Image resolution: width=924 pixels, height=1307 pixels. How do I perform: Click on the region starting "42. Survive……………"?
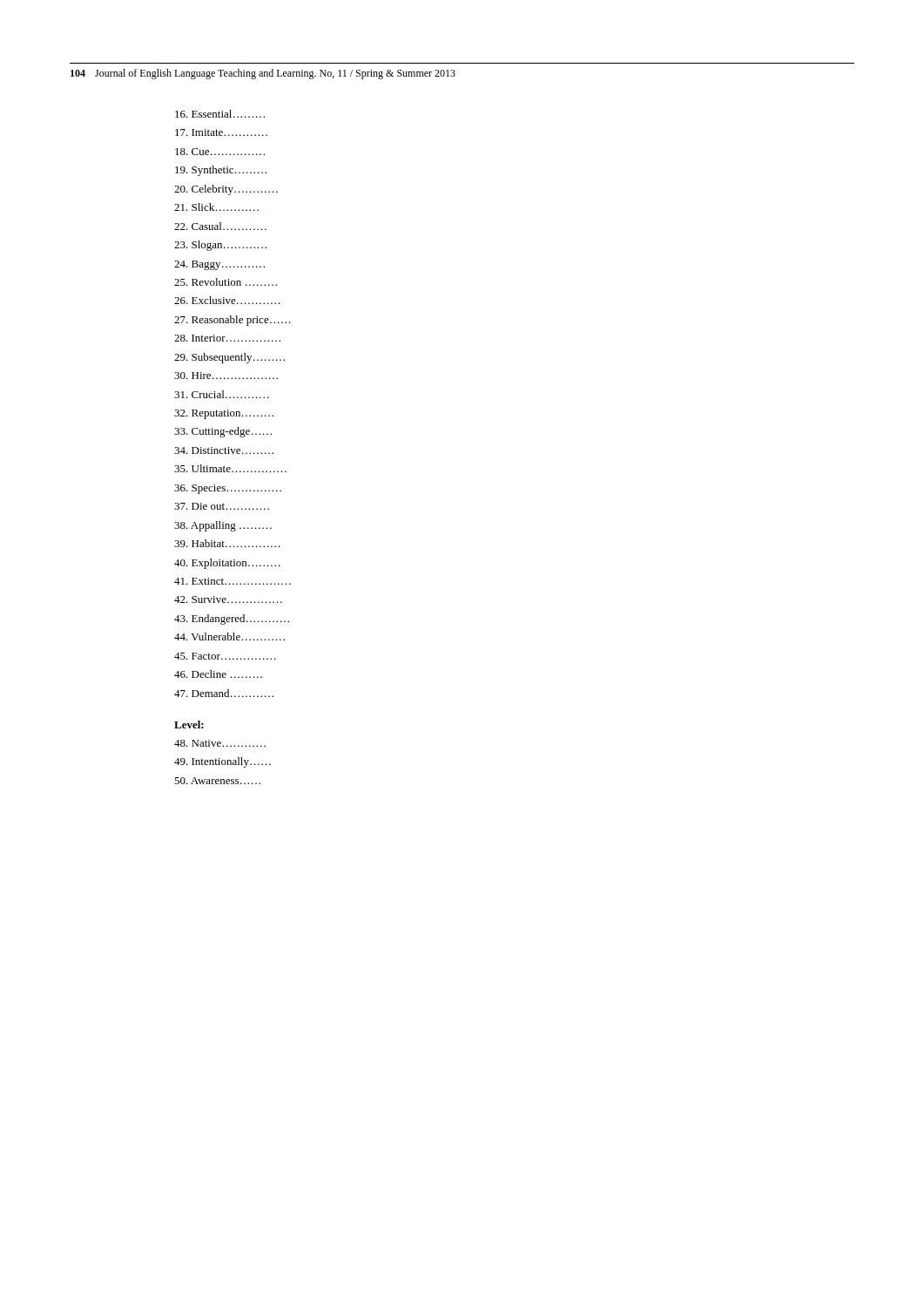(229, 599)
